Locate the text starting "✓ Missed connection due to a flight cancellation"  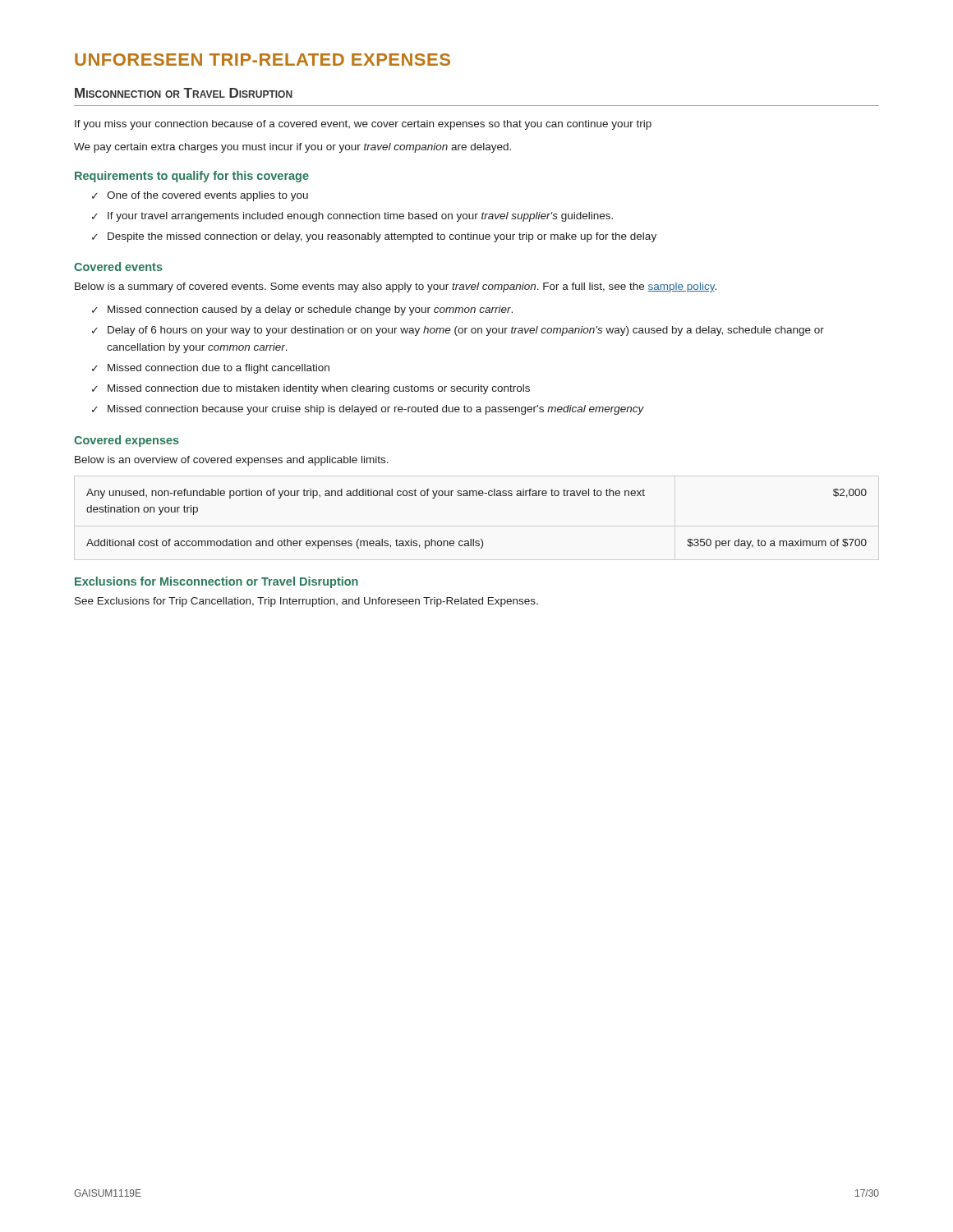(x=211, y=369)
